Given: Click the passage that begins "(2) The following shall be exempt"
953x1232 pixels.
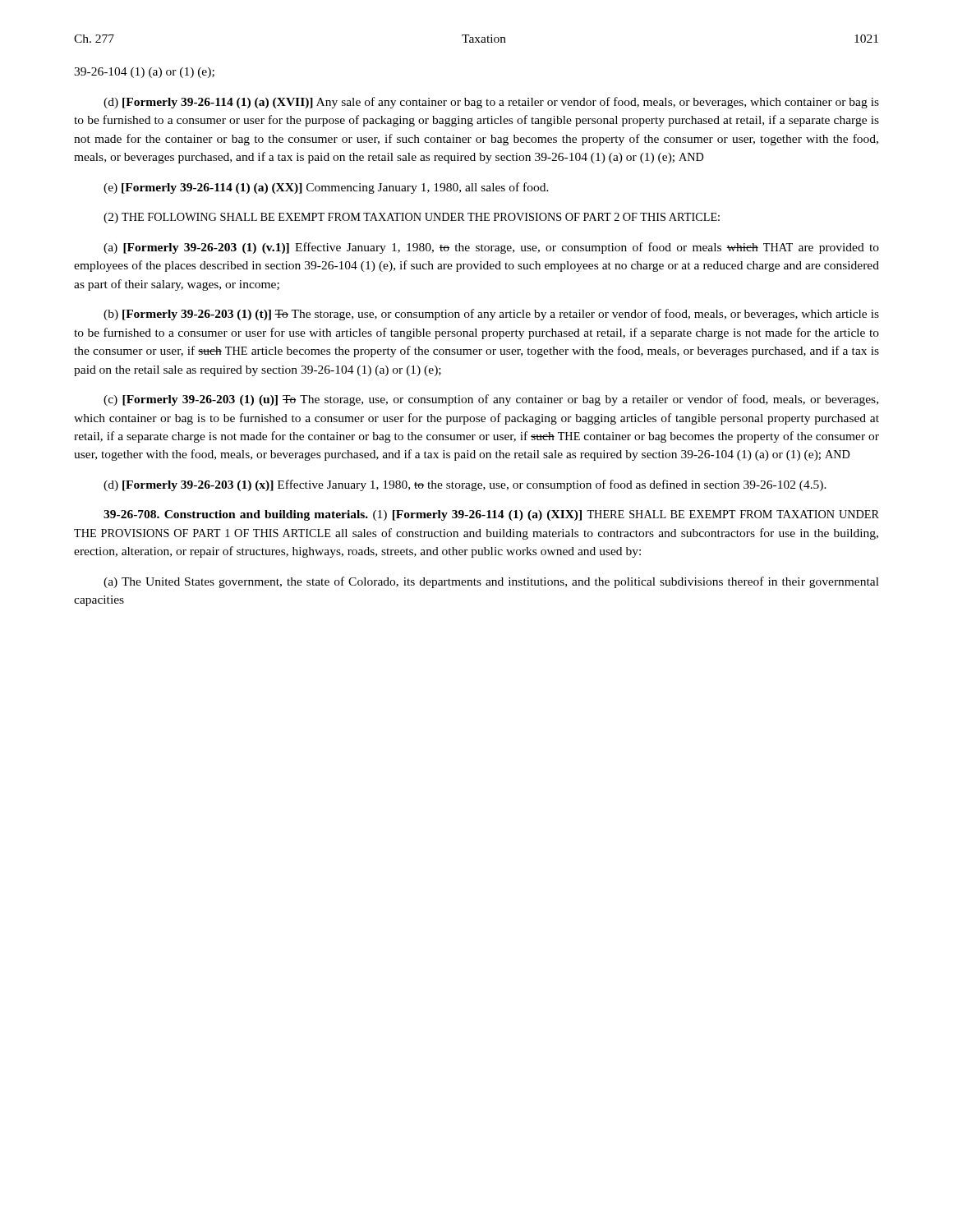Looking at the screenshot, I should (412, 217).
